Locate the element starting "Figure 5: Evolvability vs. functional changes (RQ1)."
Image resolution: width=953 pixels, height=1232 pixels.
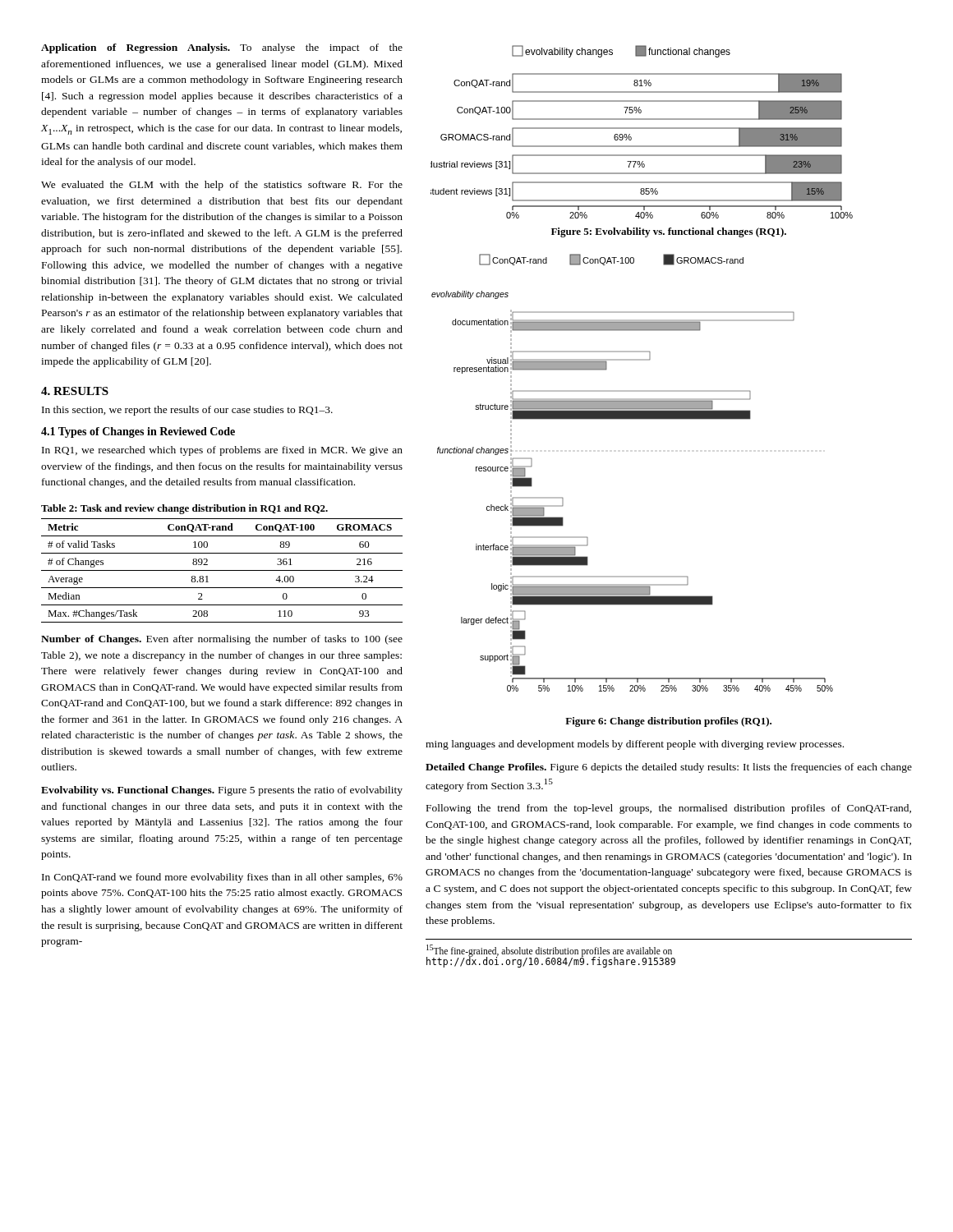coord(669,231)
